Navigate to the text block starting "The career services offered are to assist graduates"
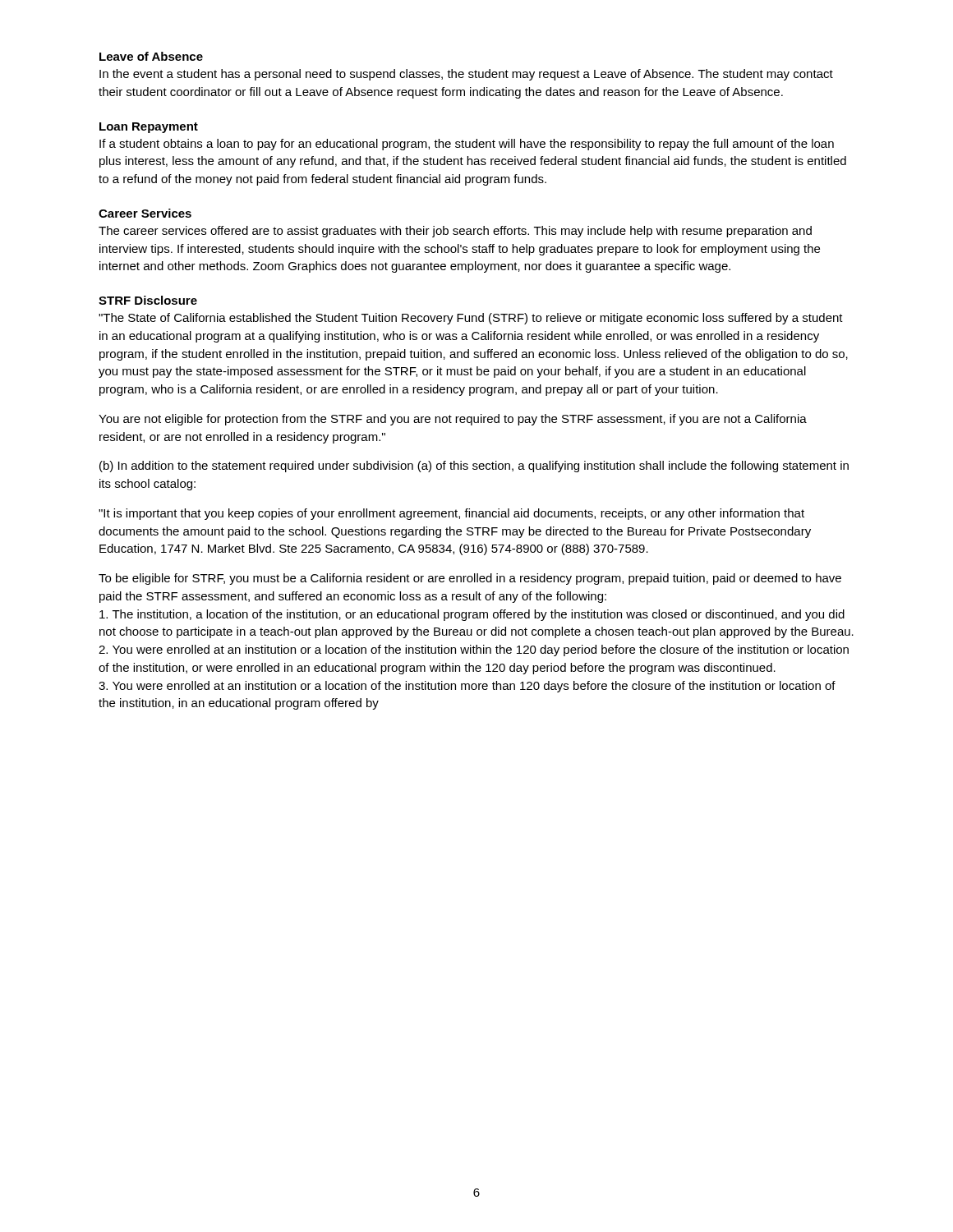This screenshot has height=1232, width=953. click(x=476, y=248)
